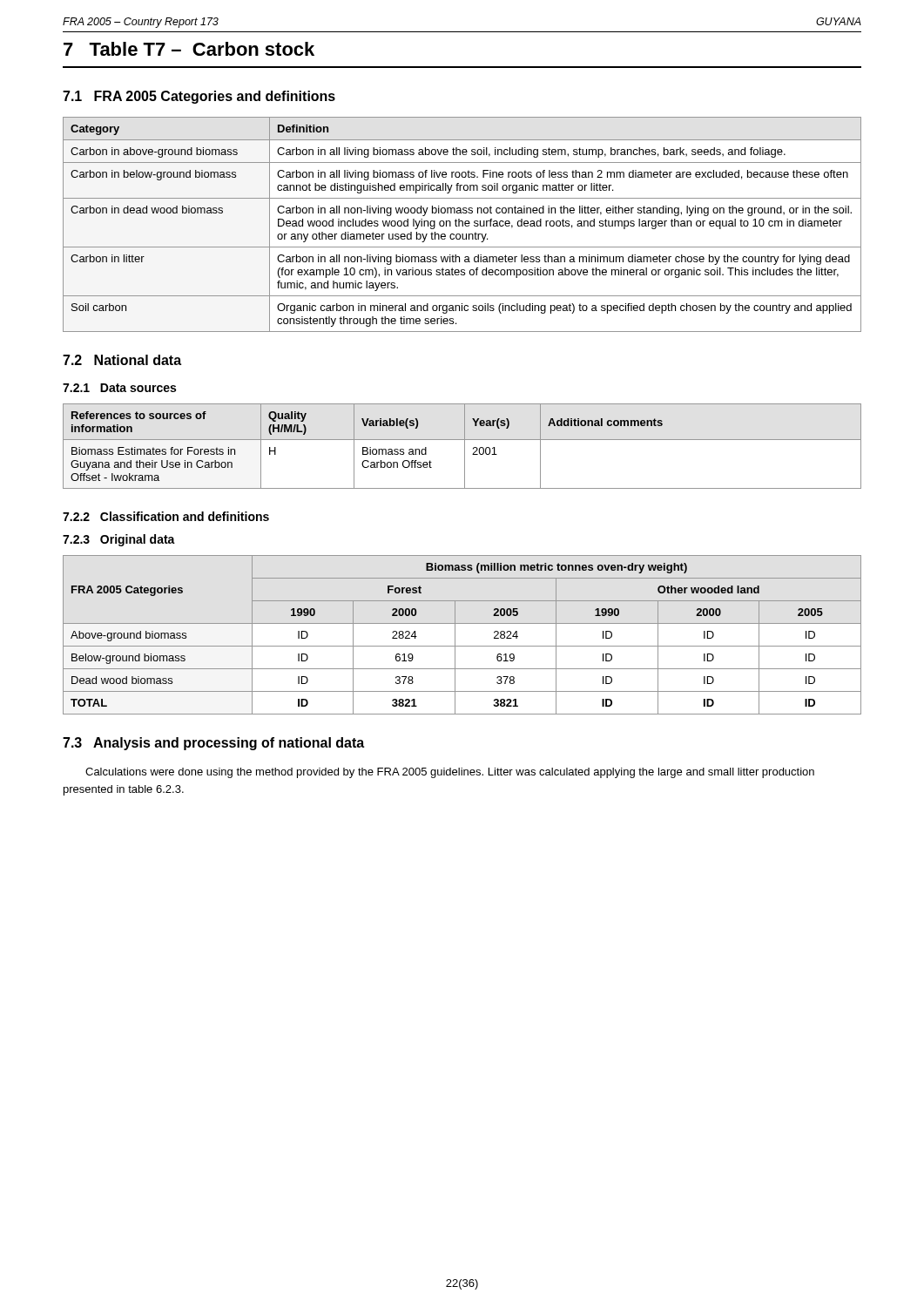Locate the title that opens with "7 Table T7 –"
This screenshot has height=1307, width=924.
[189, 49]
